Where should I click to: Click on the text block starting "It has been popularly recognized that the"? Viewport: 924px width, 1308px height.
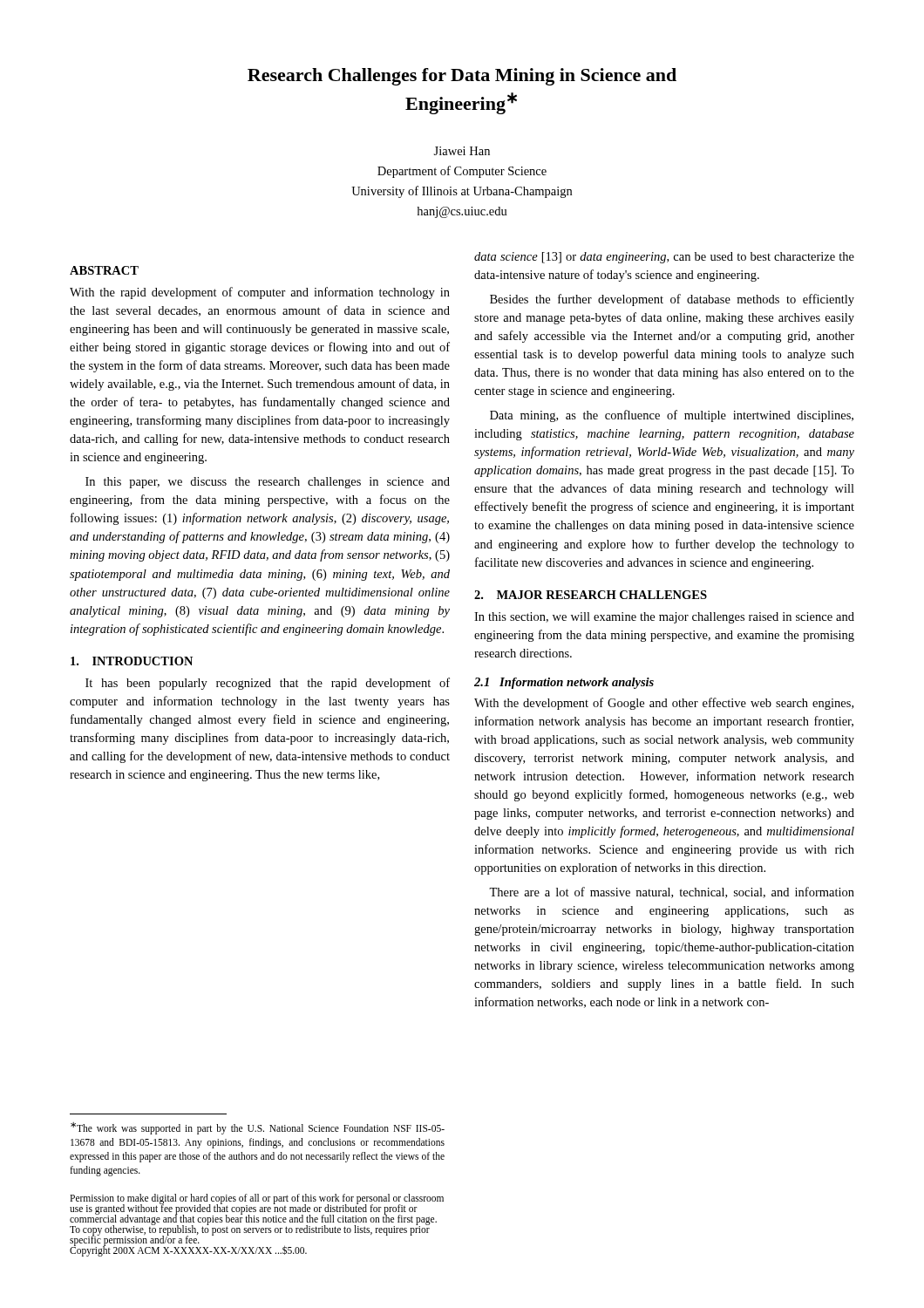[x=260, y=729]
